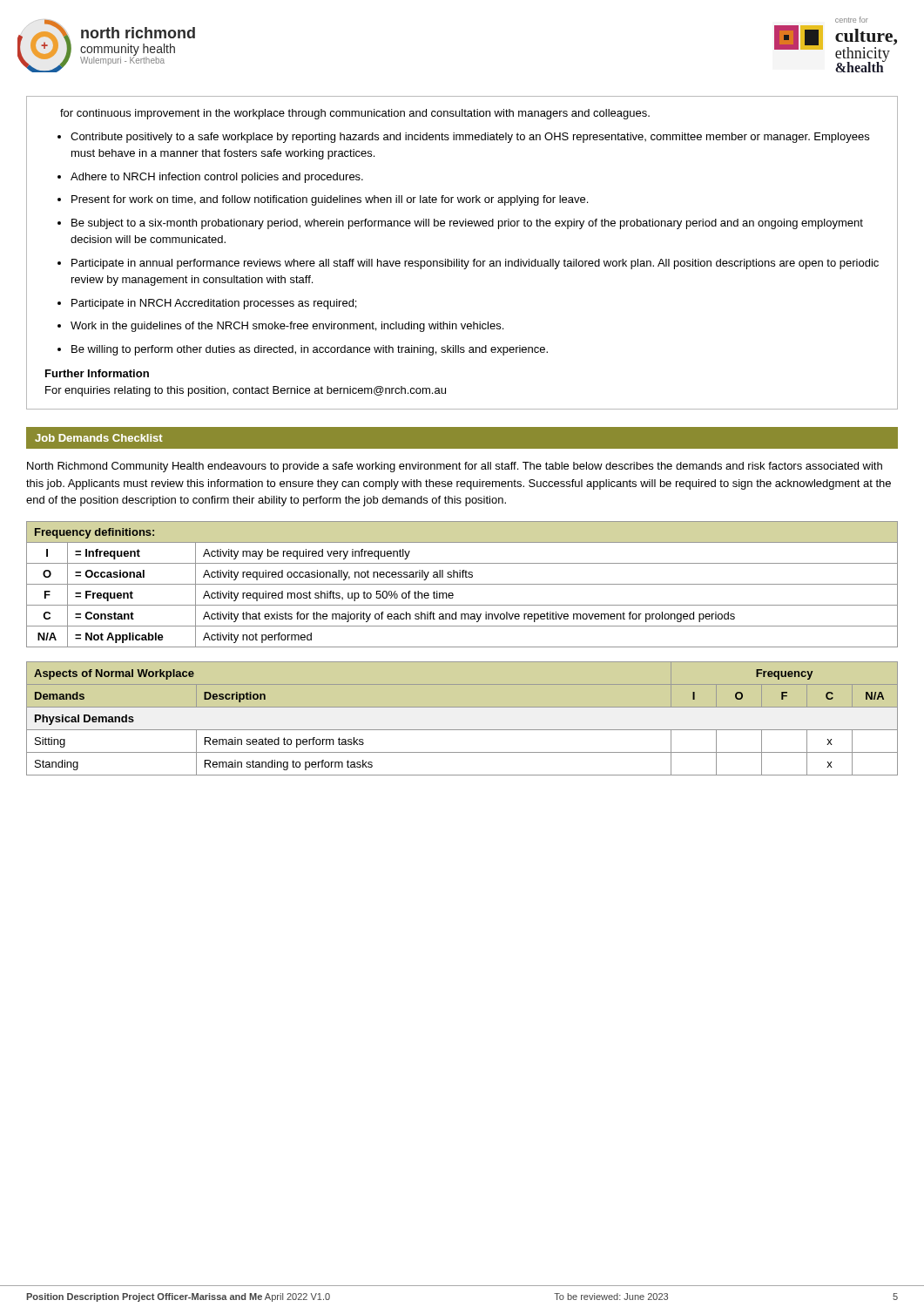This screenshot has width=924, height=1307.
Task: Select the table that reads "Aspects of Normal Workplace"
Action: click(462, 718)
